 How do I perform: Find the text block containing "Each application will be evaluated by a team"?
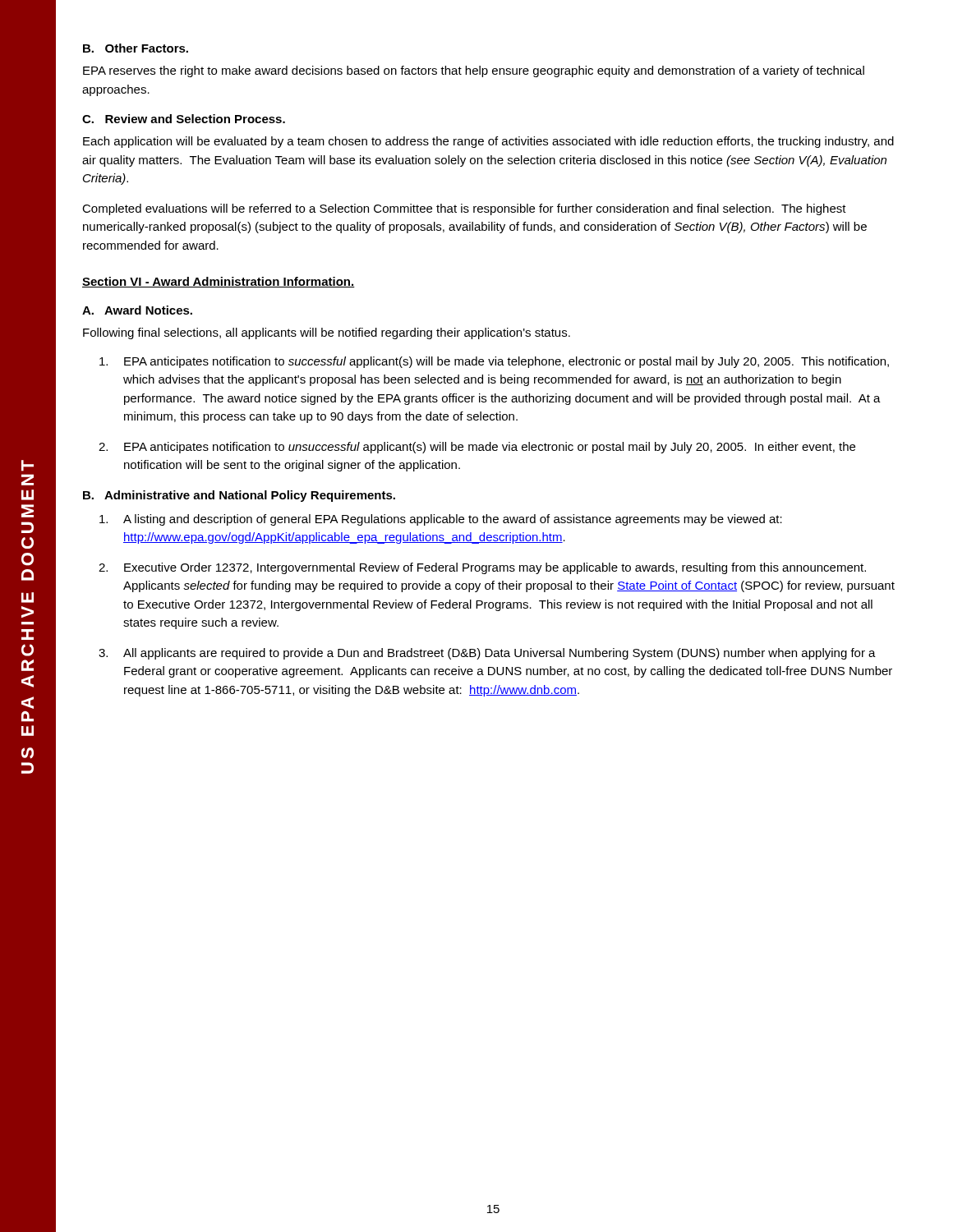pos(488,159)
